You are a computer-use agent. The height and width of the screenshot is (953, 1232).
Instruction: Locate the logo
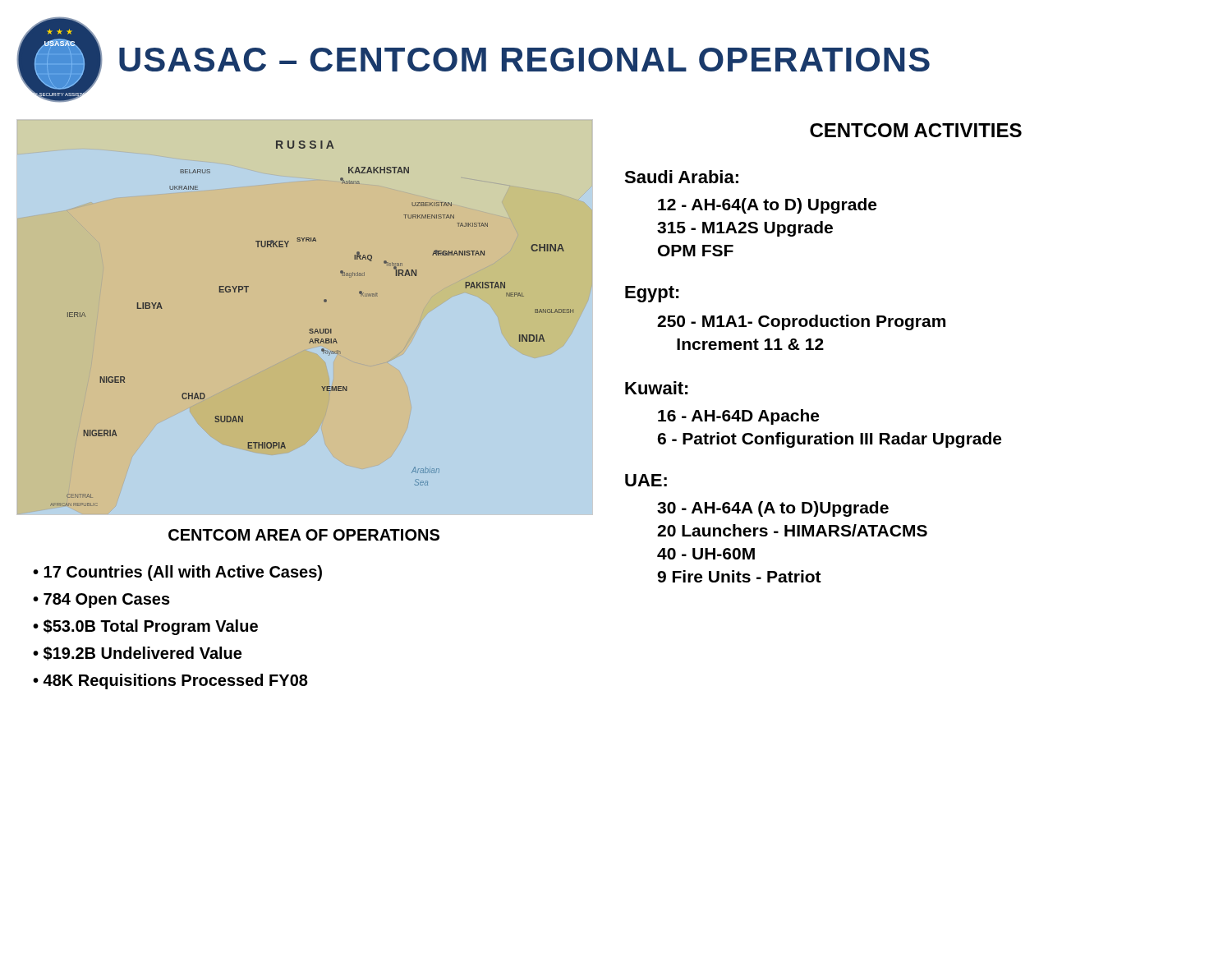60,60
